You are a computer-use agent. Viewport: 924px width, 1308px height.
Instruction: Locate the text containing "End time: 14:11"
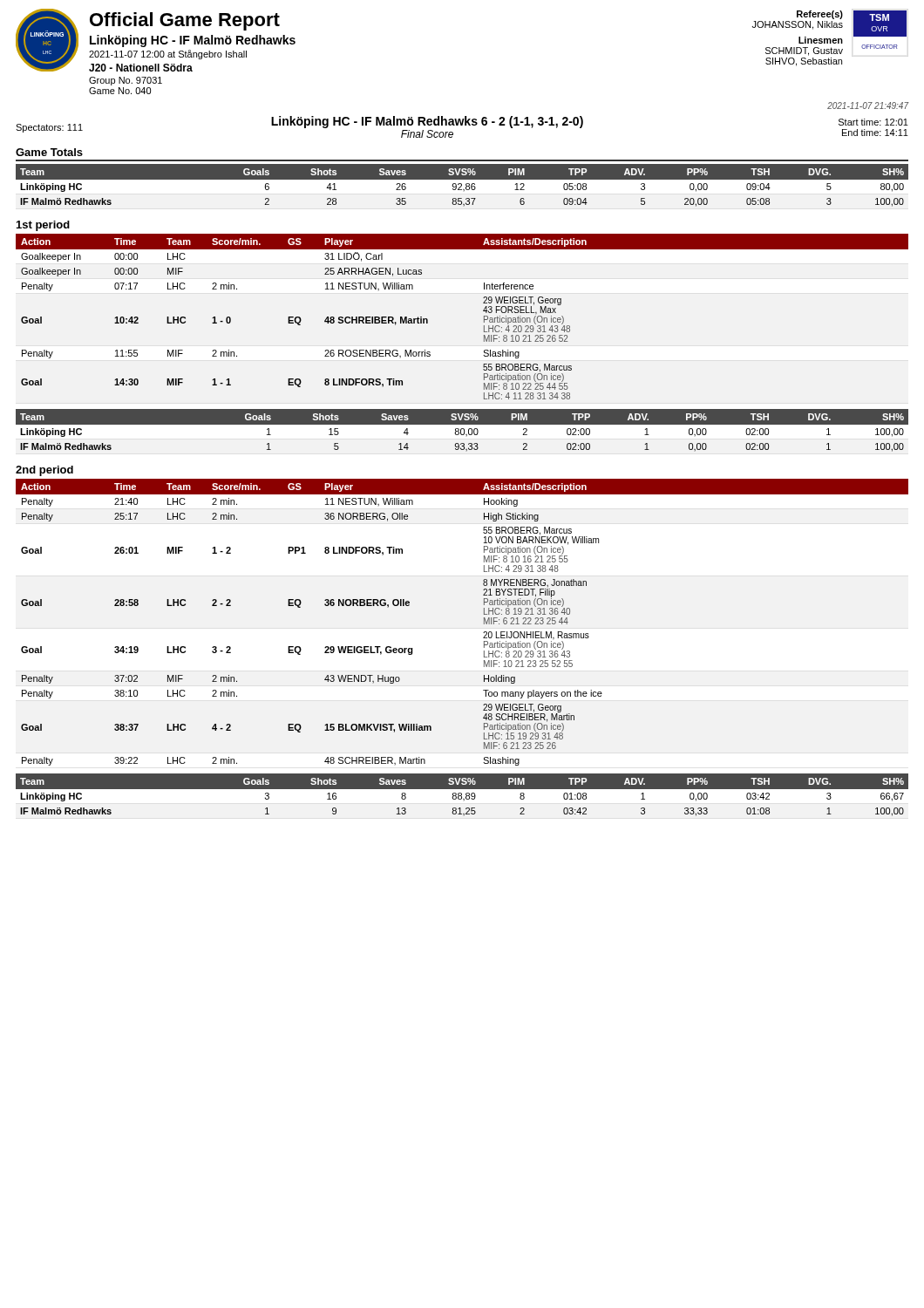point(875,133)
